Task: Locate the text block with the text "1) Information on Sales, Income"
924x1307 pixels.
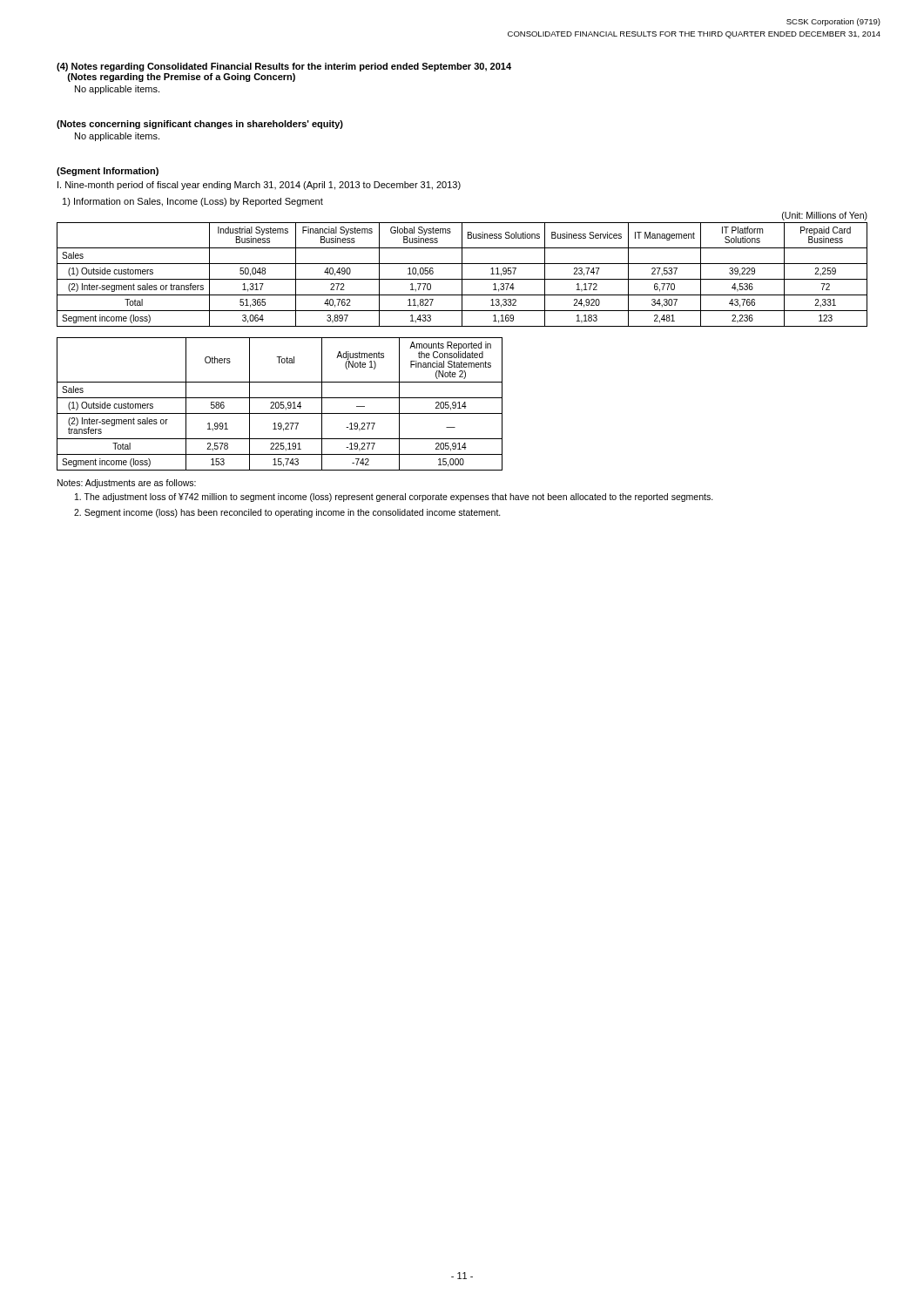Action: pos(190,201)
